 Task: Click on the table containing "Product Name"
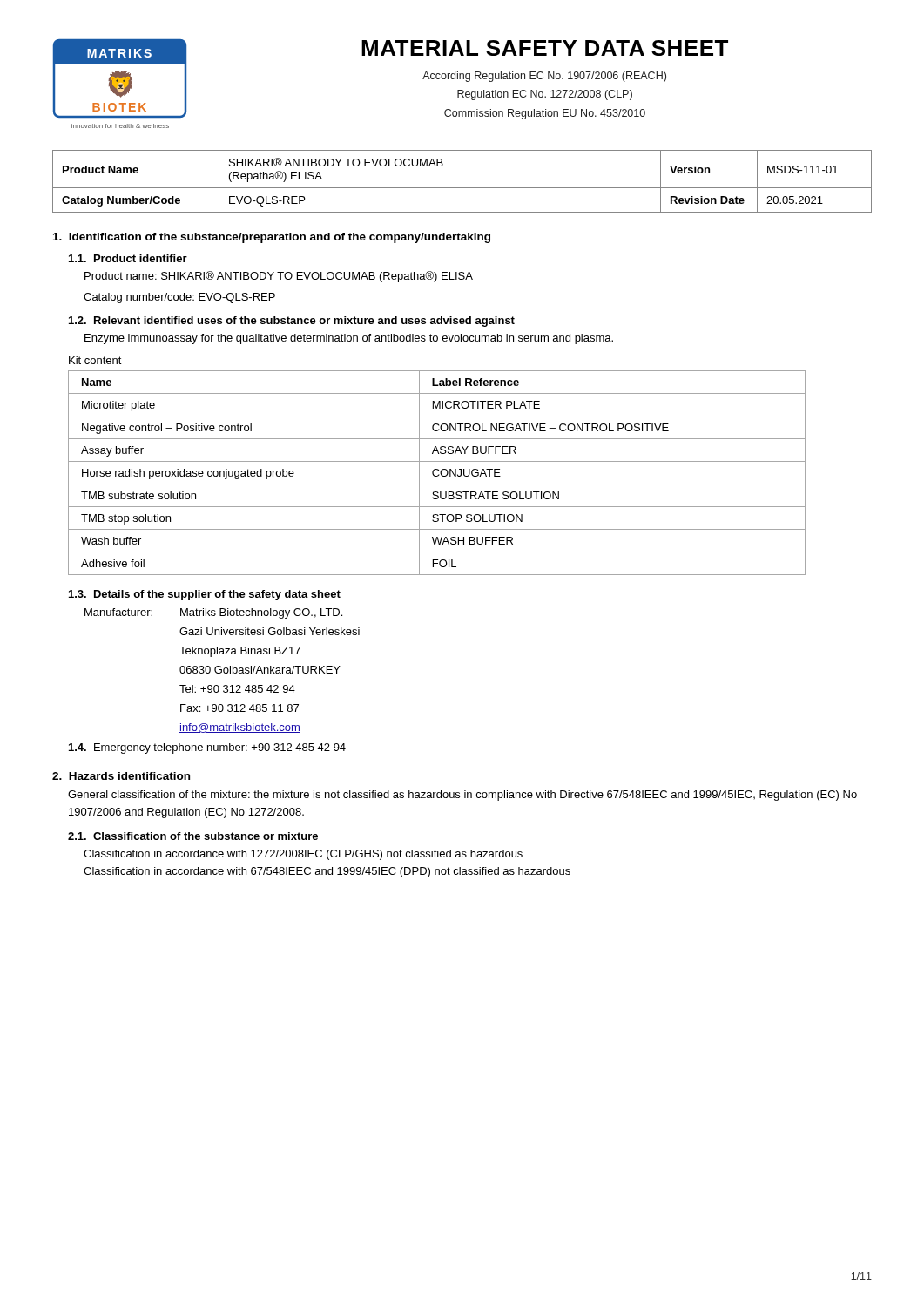pos(462,181)
